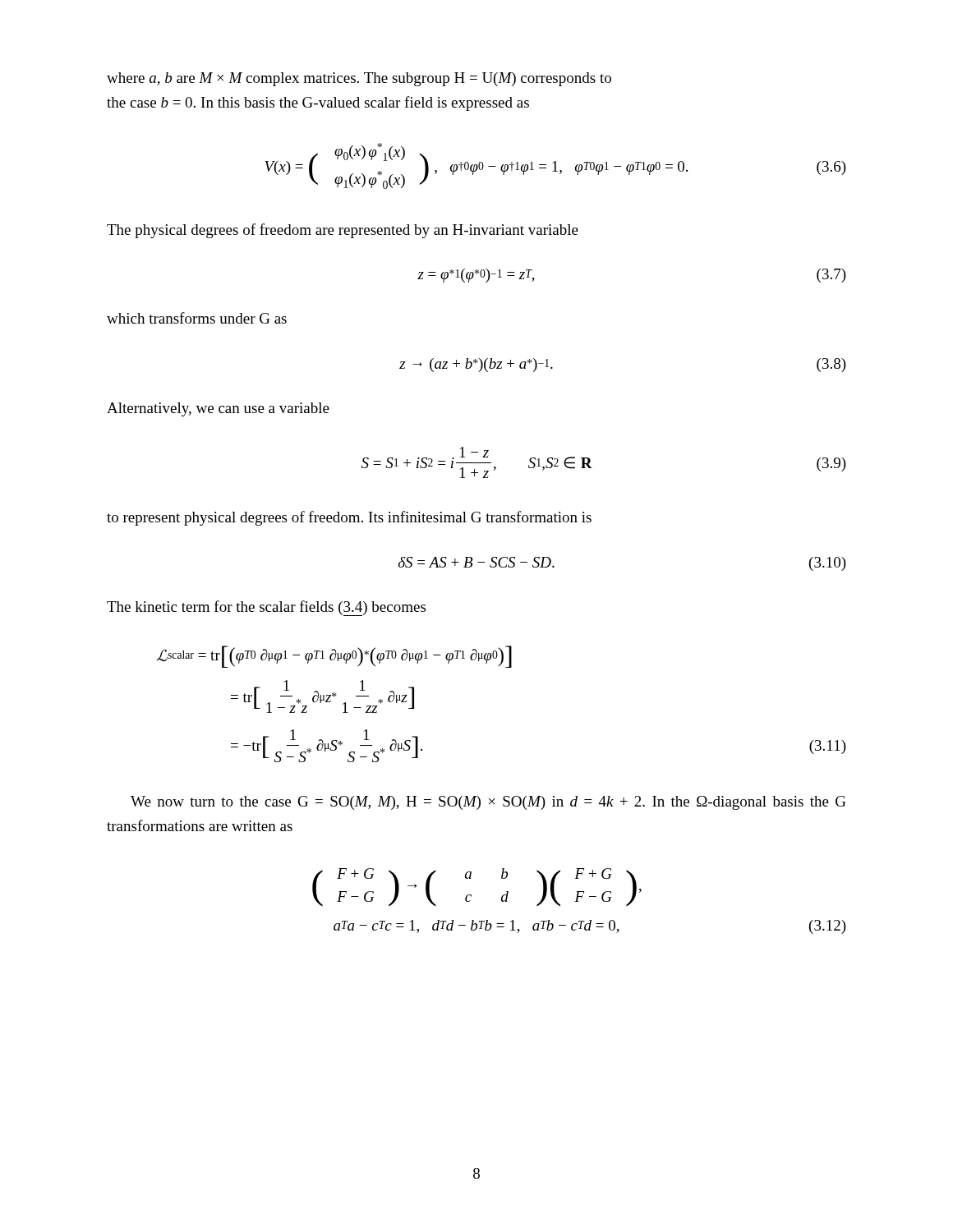Select the text block with the text "where a, b are M × M complex"

coord(476,91)
